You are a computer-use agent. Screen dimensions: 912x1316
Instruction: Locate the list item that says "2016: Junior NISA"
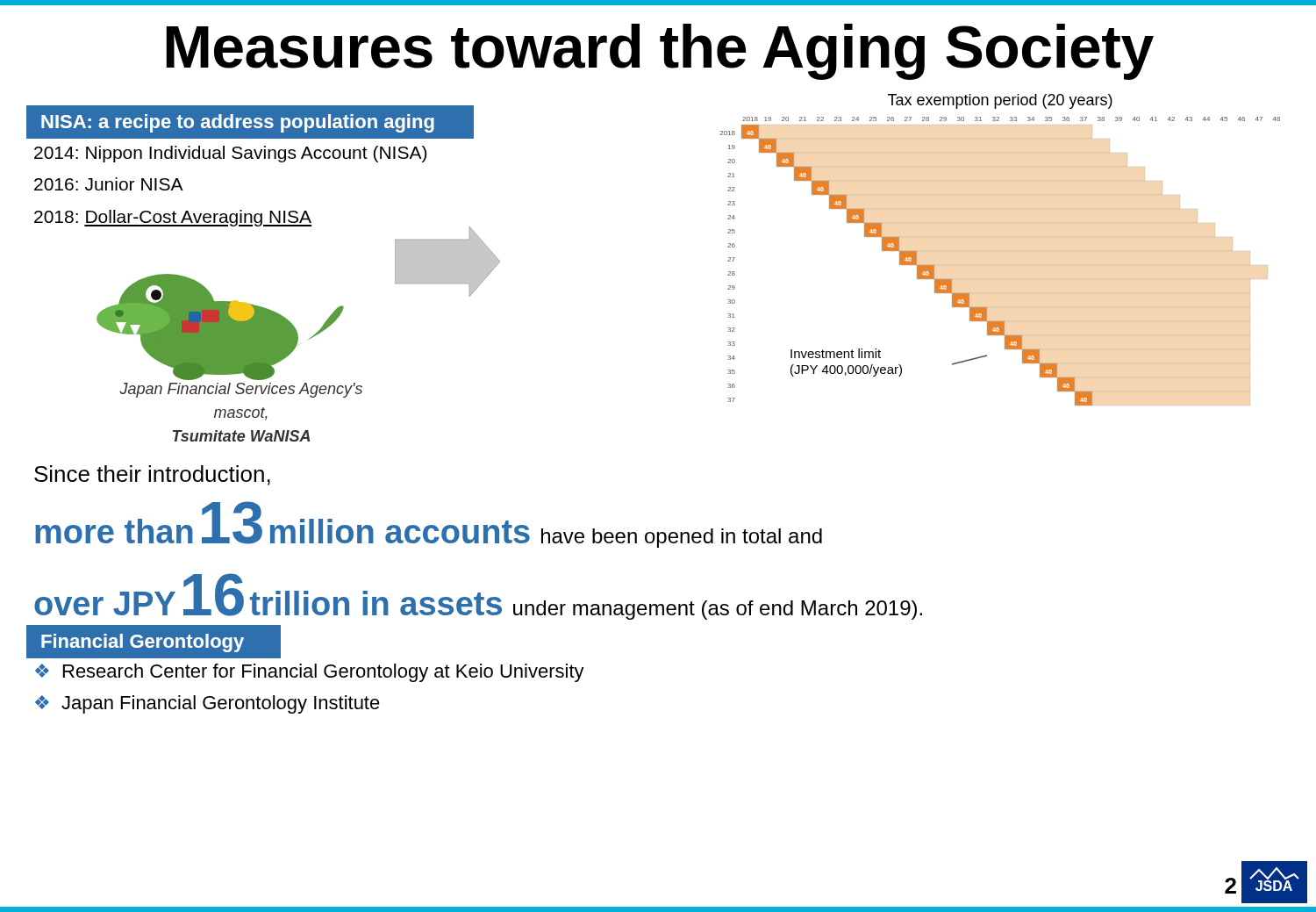point(108,184)
